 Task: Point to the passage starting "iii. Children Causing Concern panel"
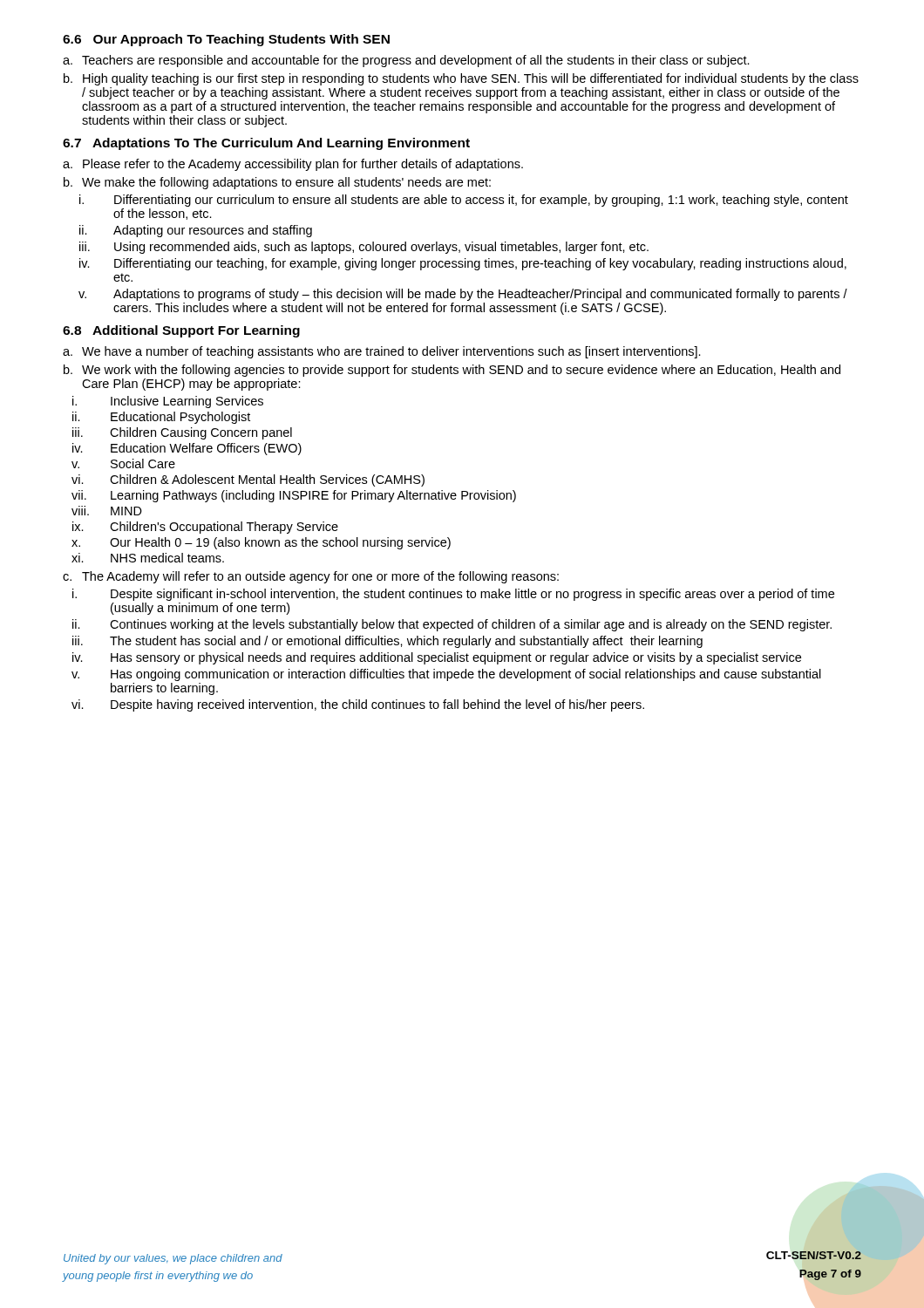pyautogui.click(x=182, y=433)
